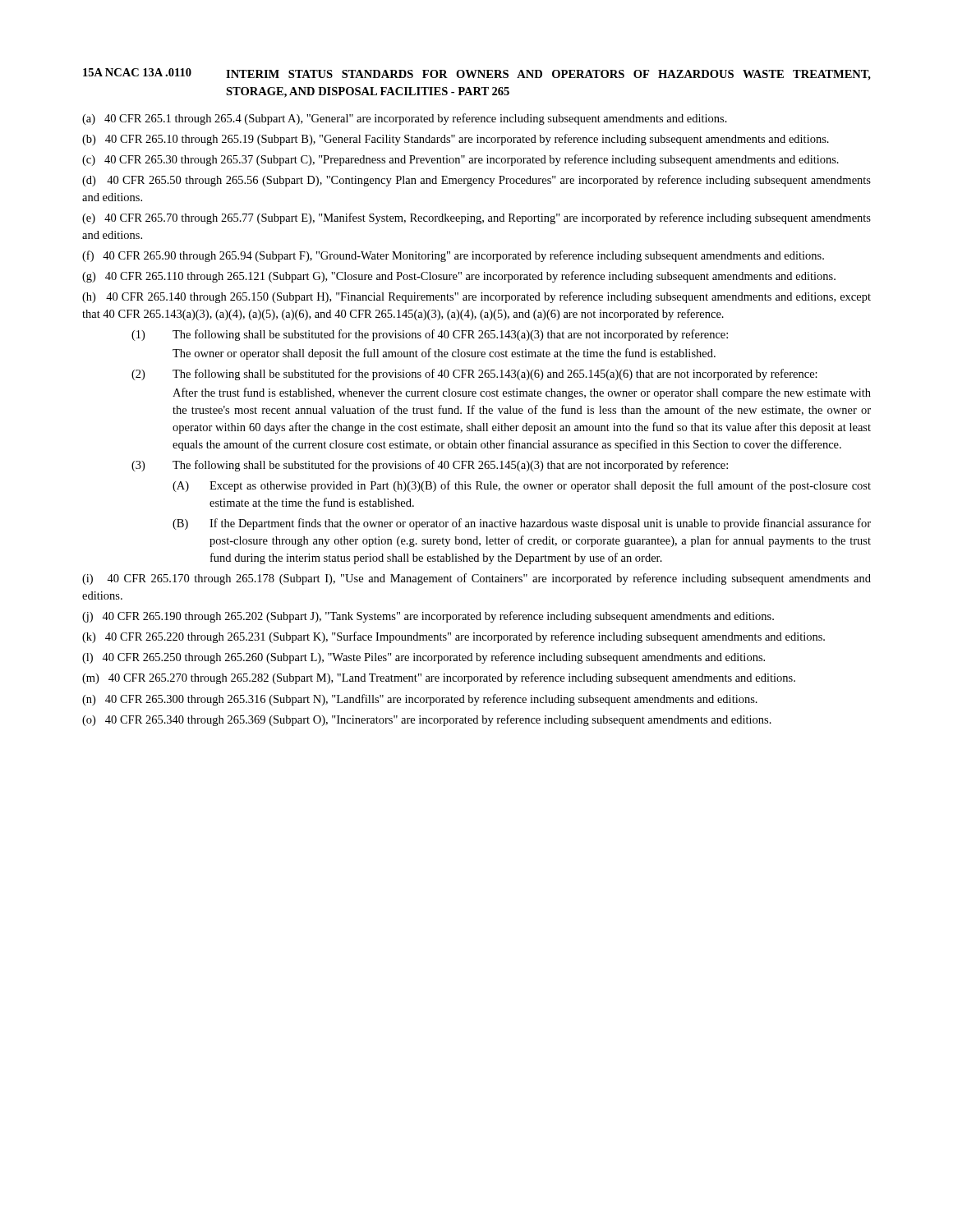Click on the list item that reads "(2) The following shall be"
953x1232 pixels.
pyautogui.click(x=501, y=410)
